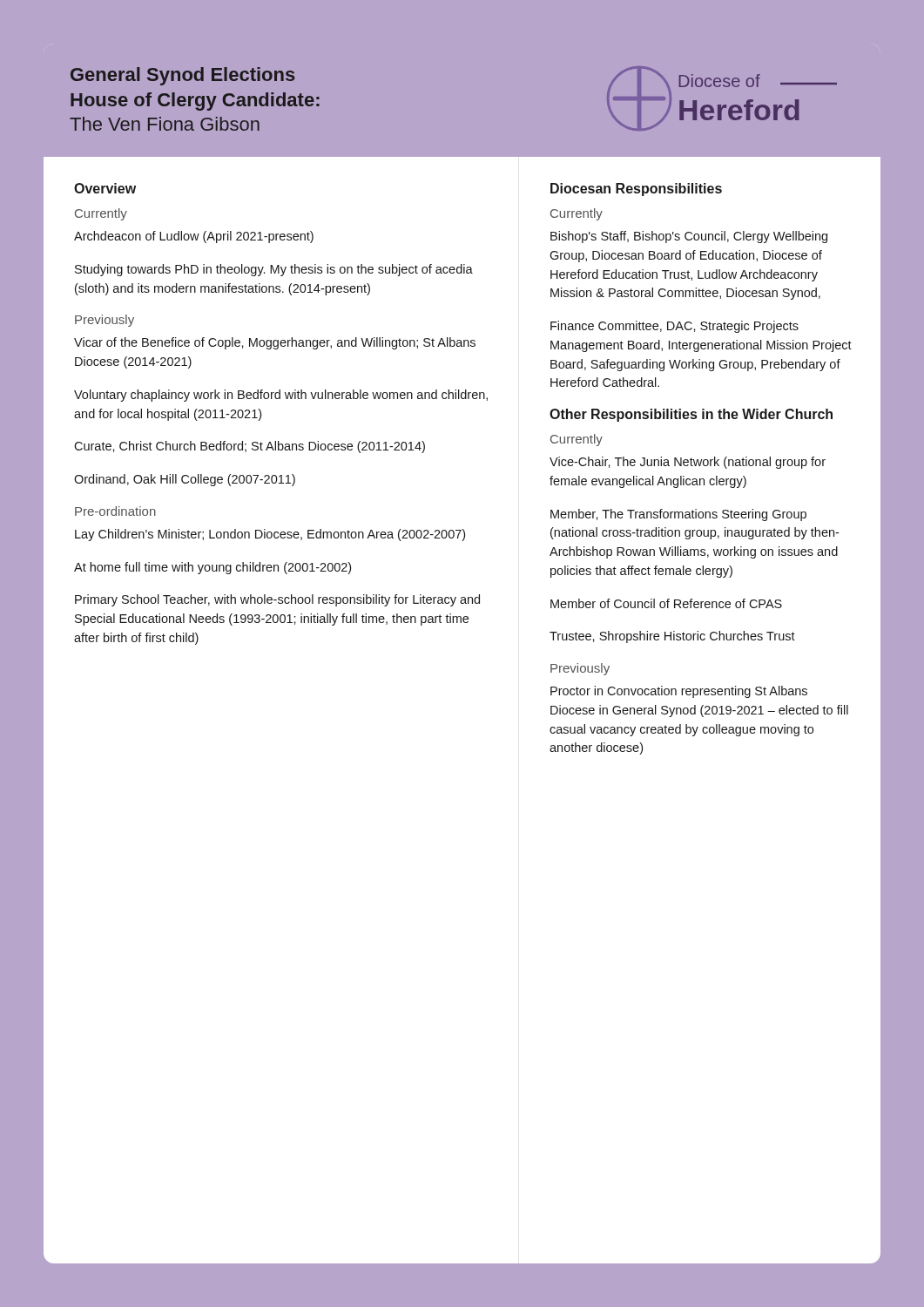Locate the region starting "Studying towards PhD"

coord(283,279)
